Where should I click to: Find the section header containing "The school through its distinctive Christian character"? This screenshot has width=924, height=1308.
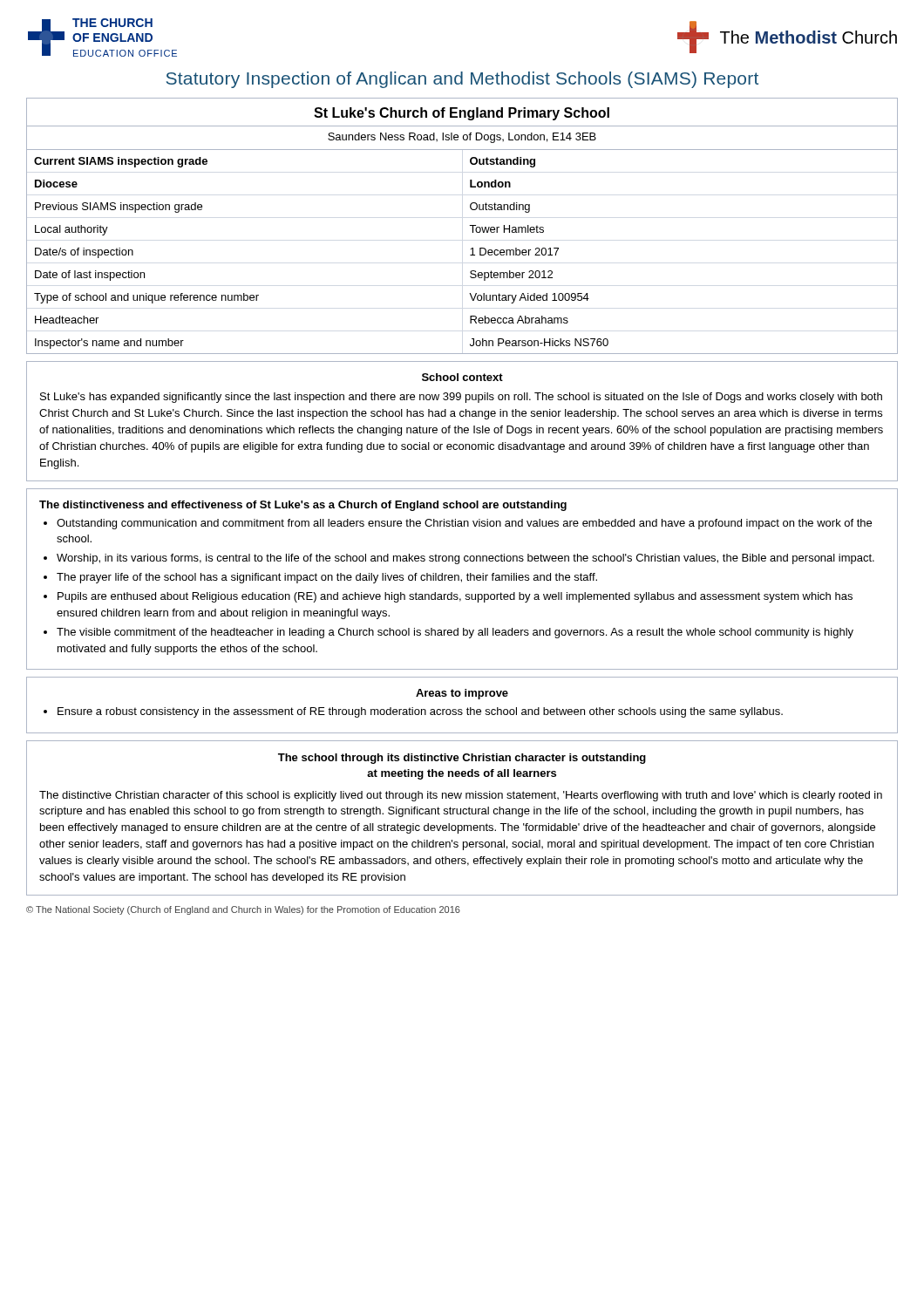(462, 765)
